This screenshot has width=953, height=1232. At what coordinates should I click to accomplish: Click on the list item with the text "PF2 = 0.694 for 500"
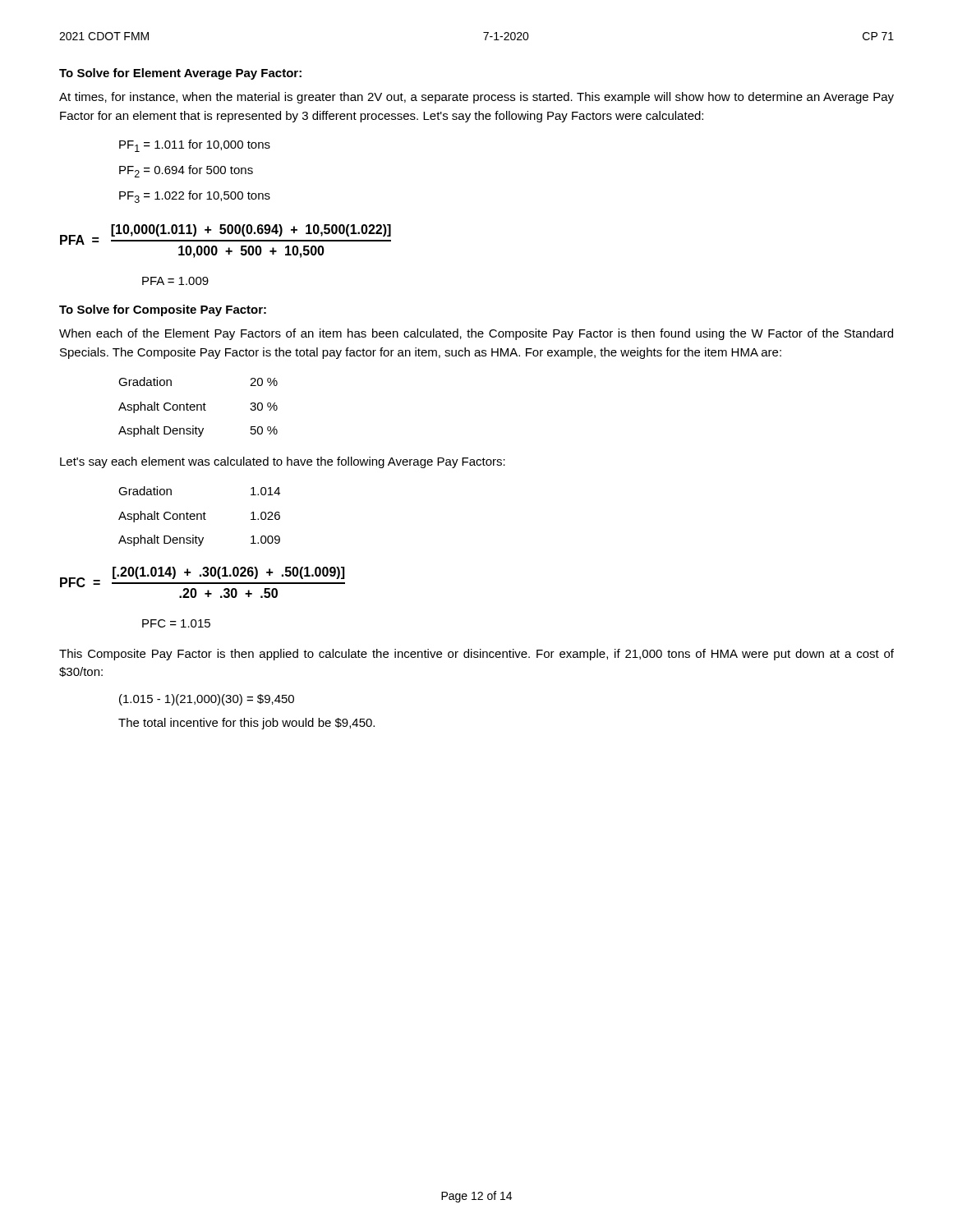(186, 171)
